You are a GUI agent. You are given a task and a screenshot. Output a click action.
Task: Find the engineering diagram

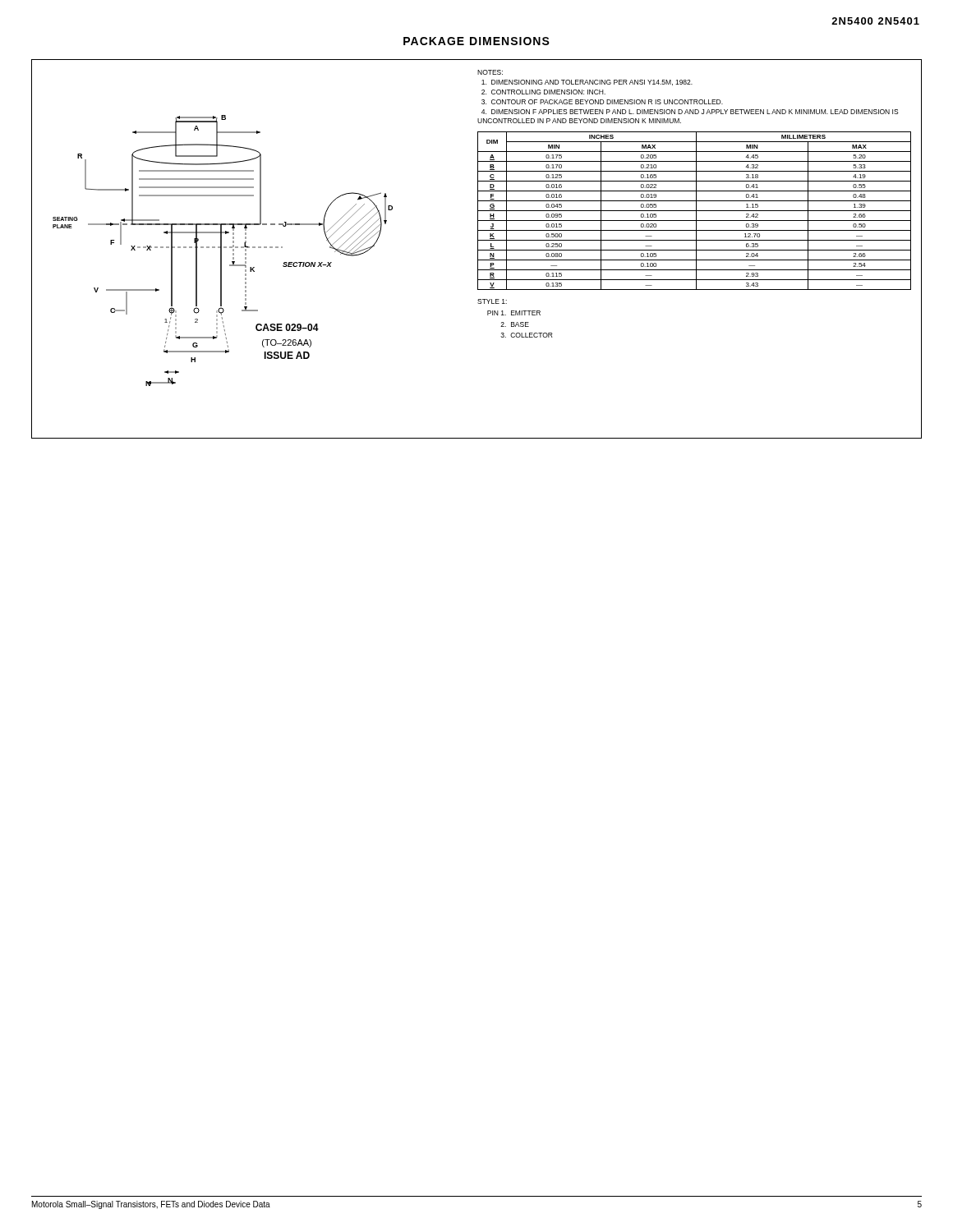click(250, 249)
